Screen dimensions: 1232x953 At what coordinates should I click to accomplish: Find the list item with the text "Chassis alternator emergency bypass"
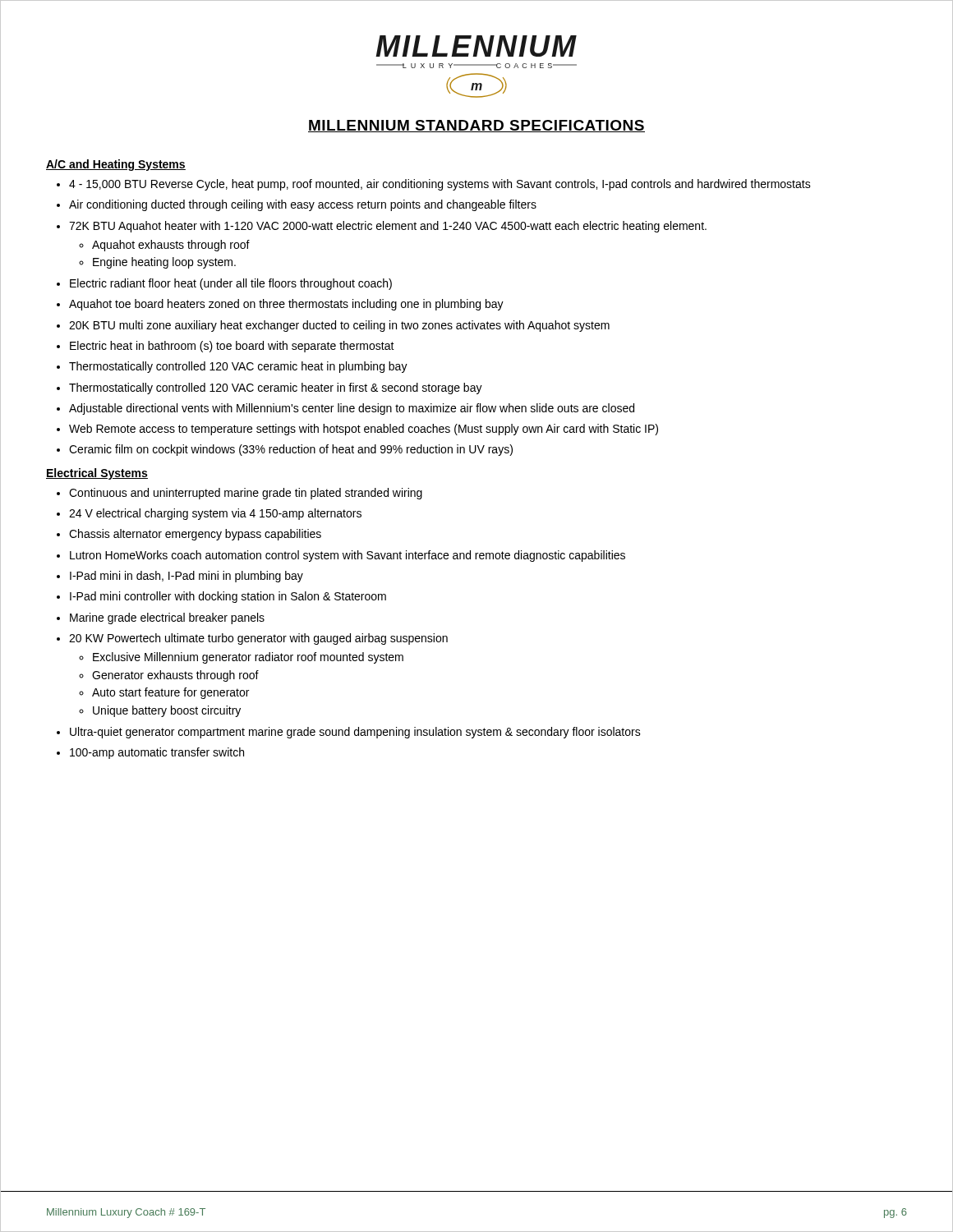tap(195, 534)
